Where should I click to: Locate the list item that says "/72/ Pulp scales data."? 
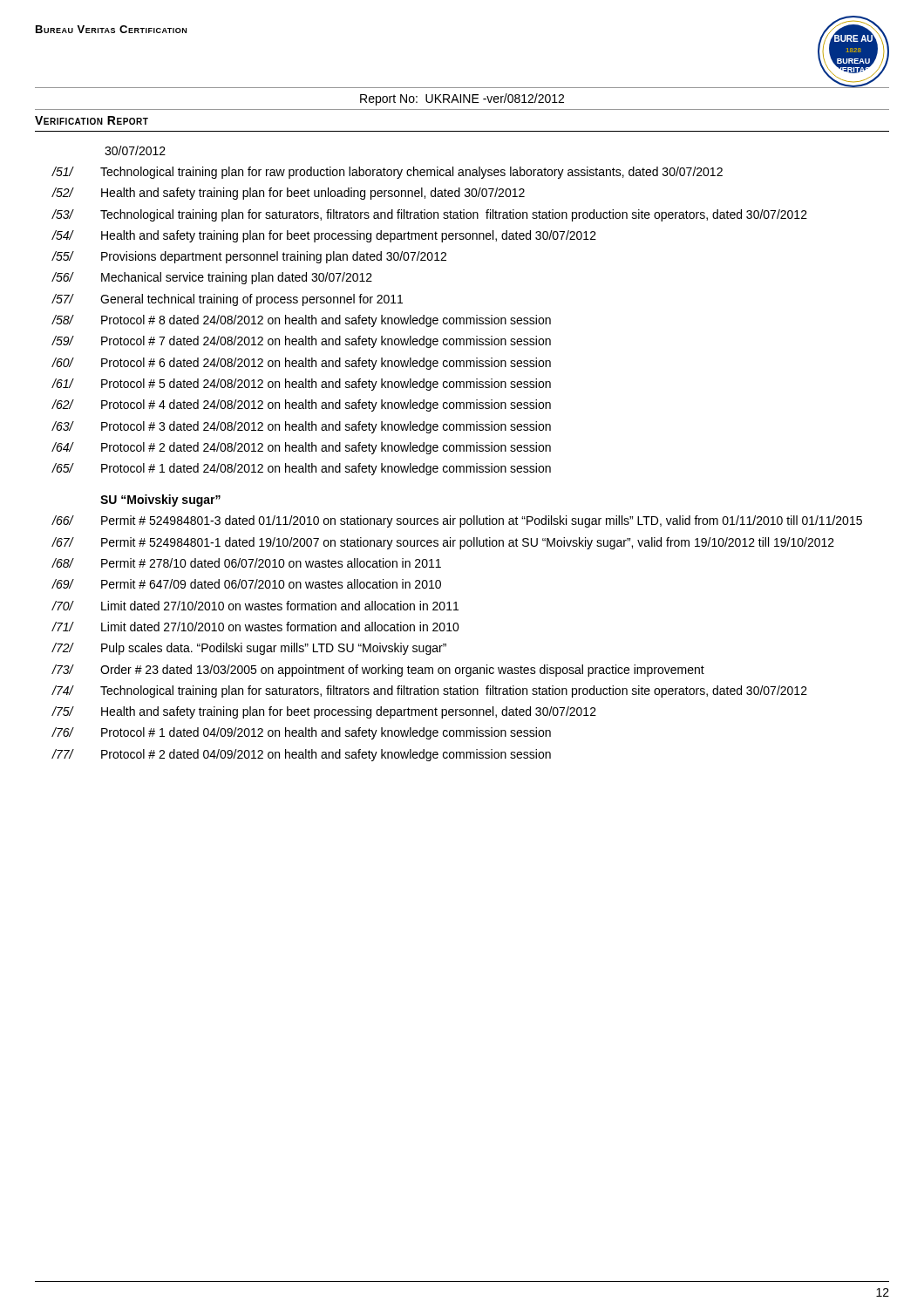(x=249, y=649)
